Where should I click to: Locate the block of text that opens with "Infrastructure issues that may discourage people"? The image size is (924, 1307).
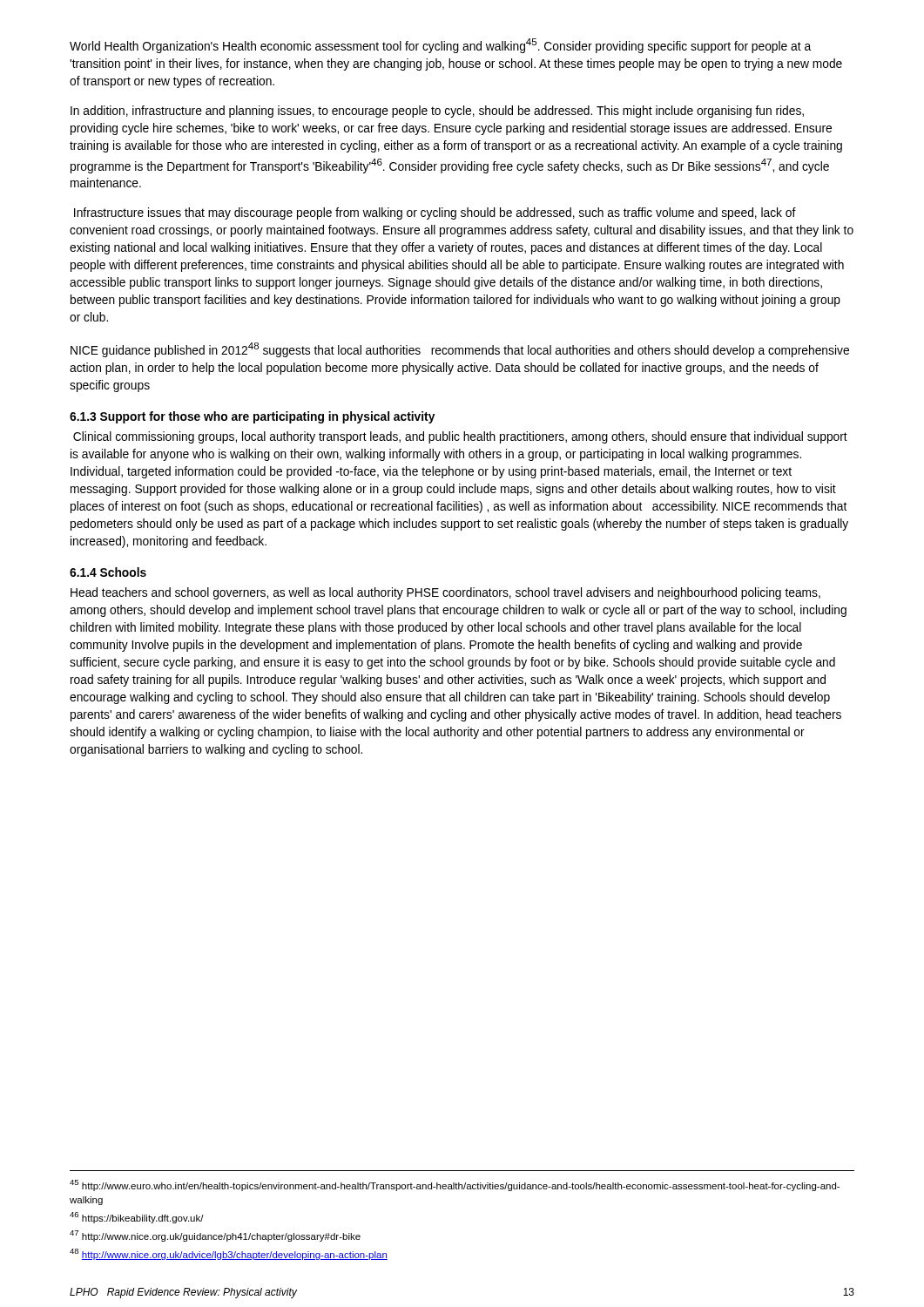coord(462,265)
